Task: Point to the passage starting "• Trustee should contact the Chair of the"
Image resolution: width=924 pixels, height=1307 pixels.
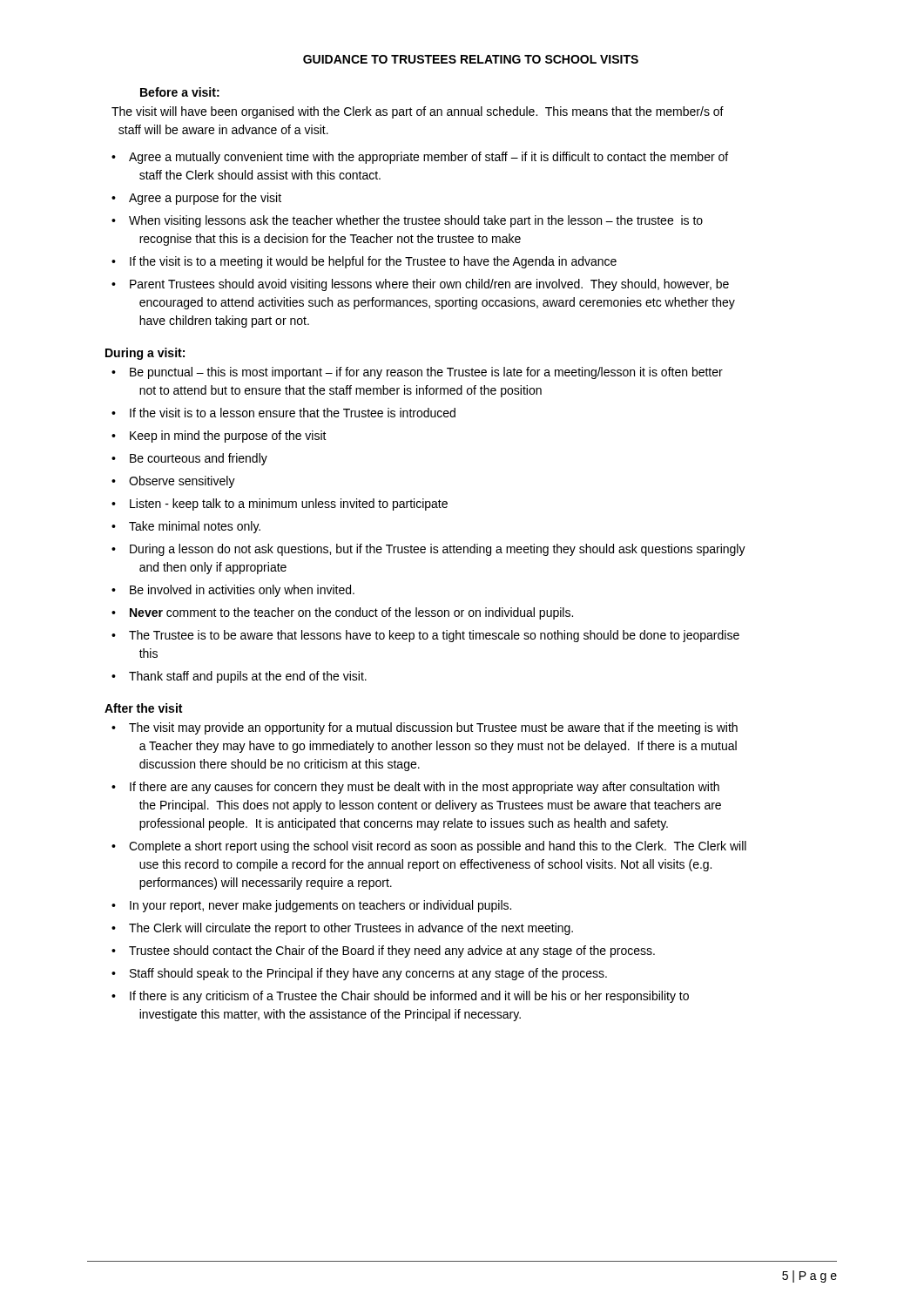Action: 384,951
